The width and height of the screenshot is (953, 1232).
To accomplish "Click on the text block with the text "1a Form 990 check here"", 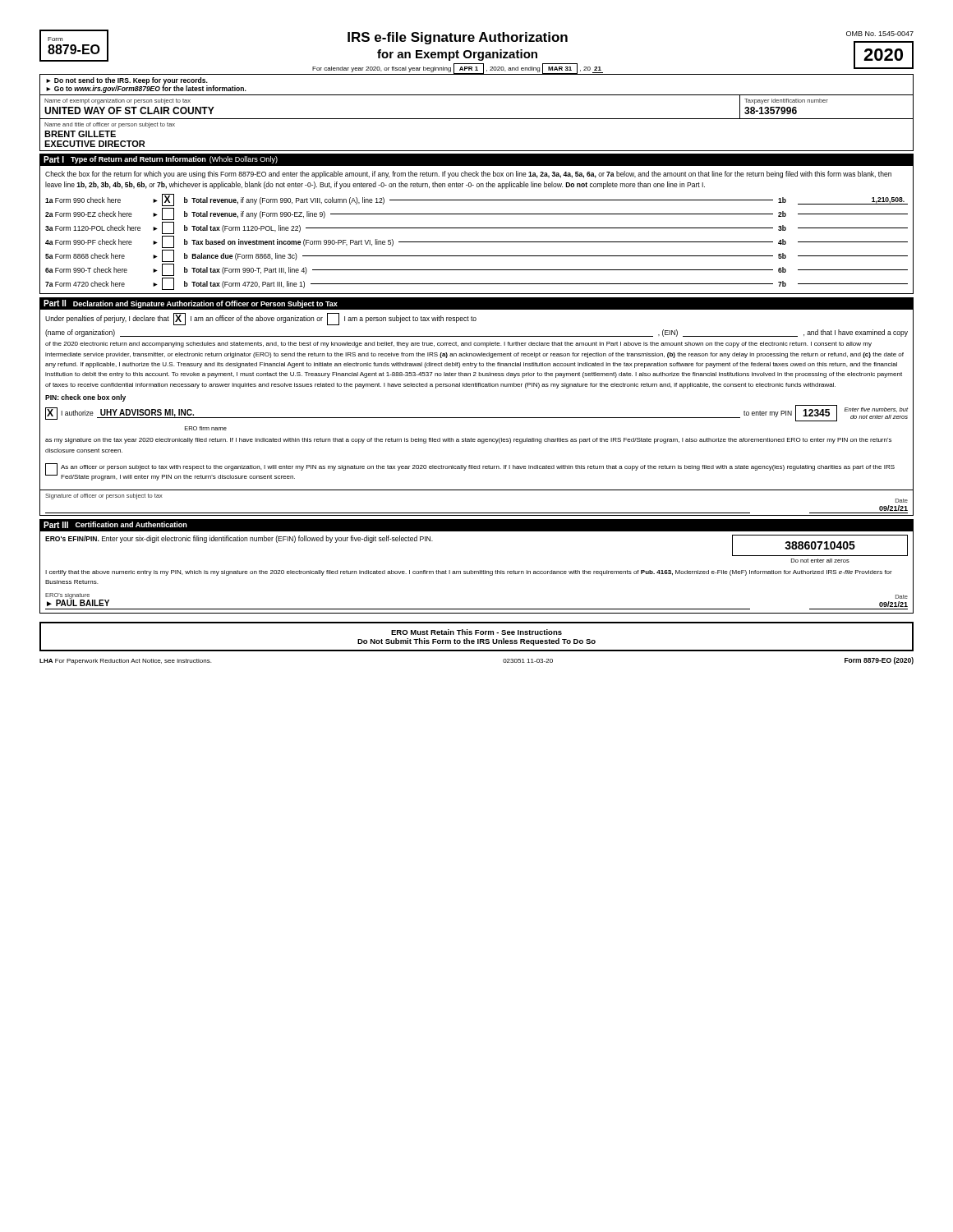I will (476, 200).
